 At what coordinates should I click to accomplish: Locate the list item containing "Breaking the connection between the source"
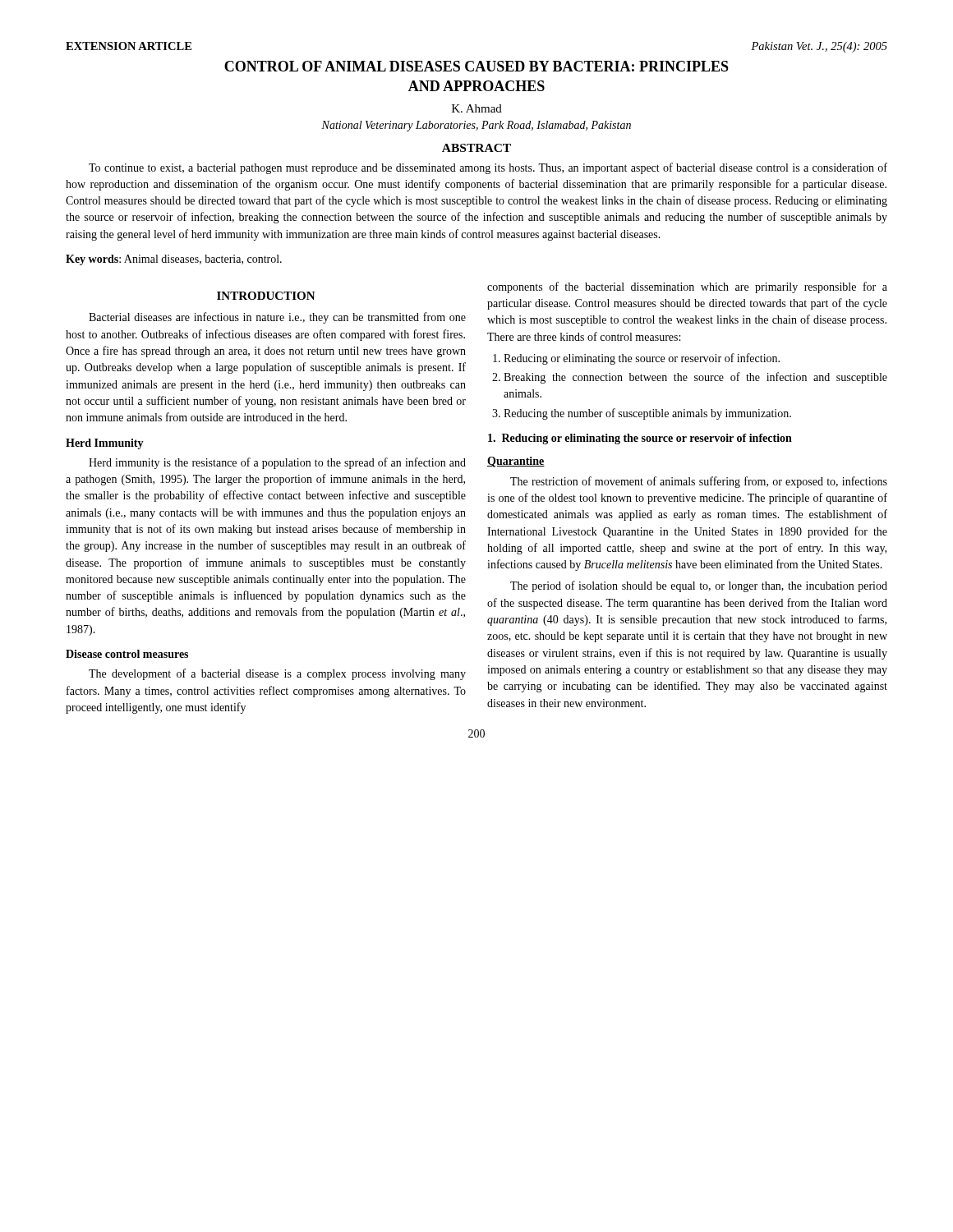(695, 386)
